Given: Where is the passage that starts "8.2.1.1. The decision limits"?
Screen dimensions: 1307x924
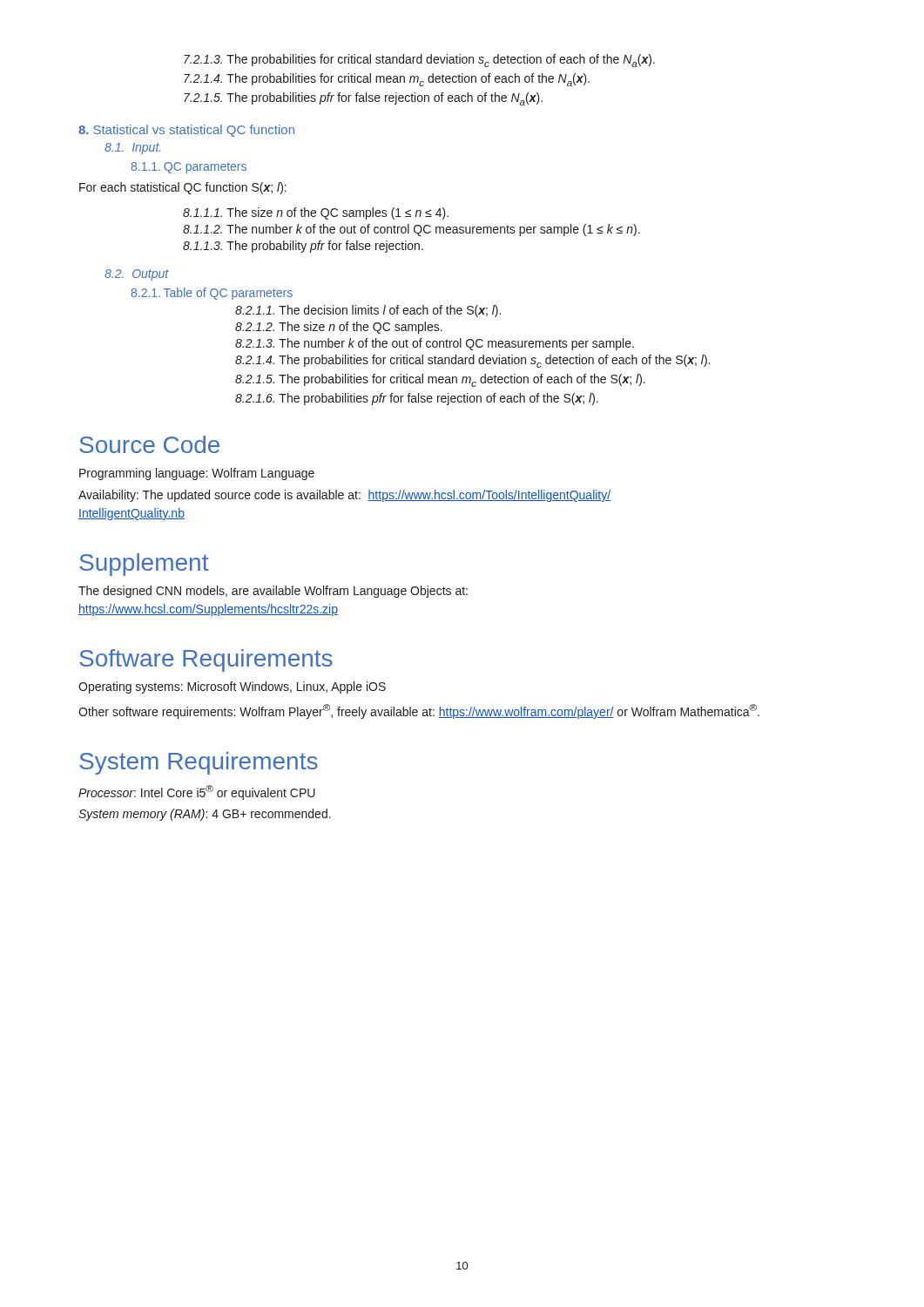Looking at the screenshot, I should (x=369, y=311).
